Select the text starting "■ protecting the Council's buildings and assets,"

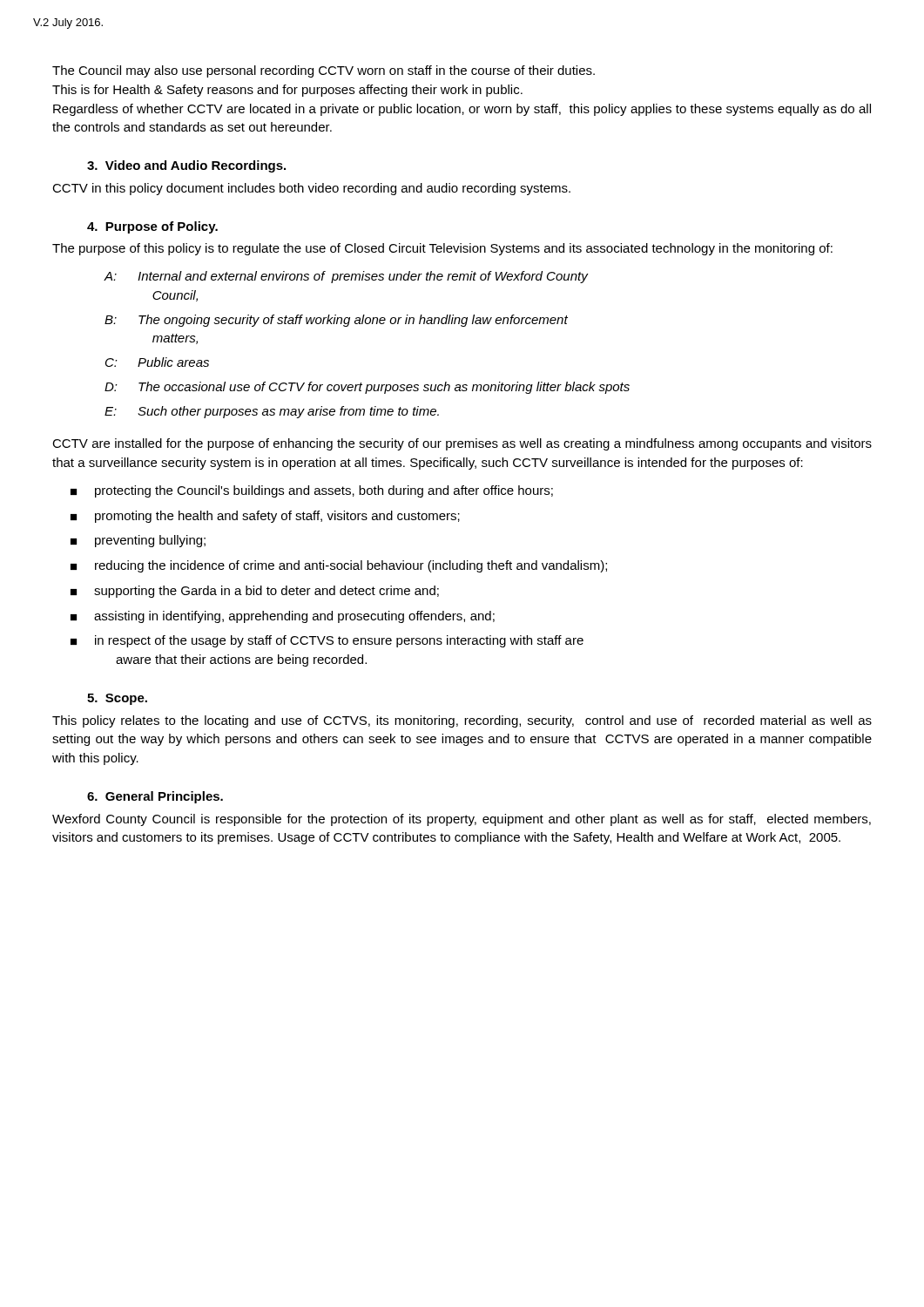(471, 491)
